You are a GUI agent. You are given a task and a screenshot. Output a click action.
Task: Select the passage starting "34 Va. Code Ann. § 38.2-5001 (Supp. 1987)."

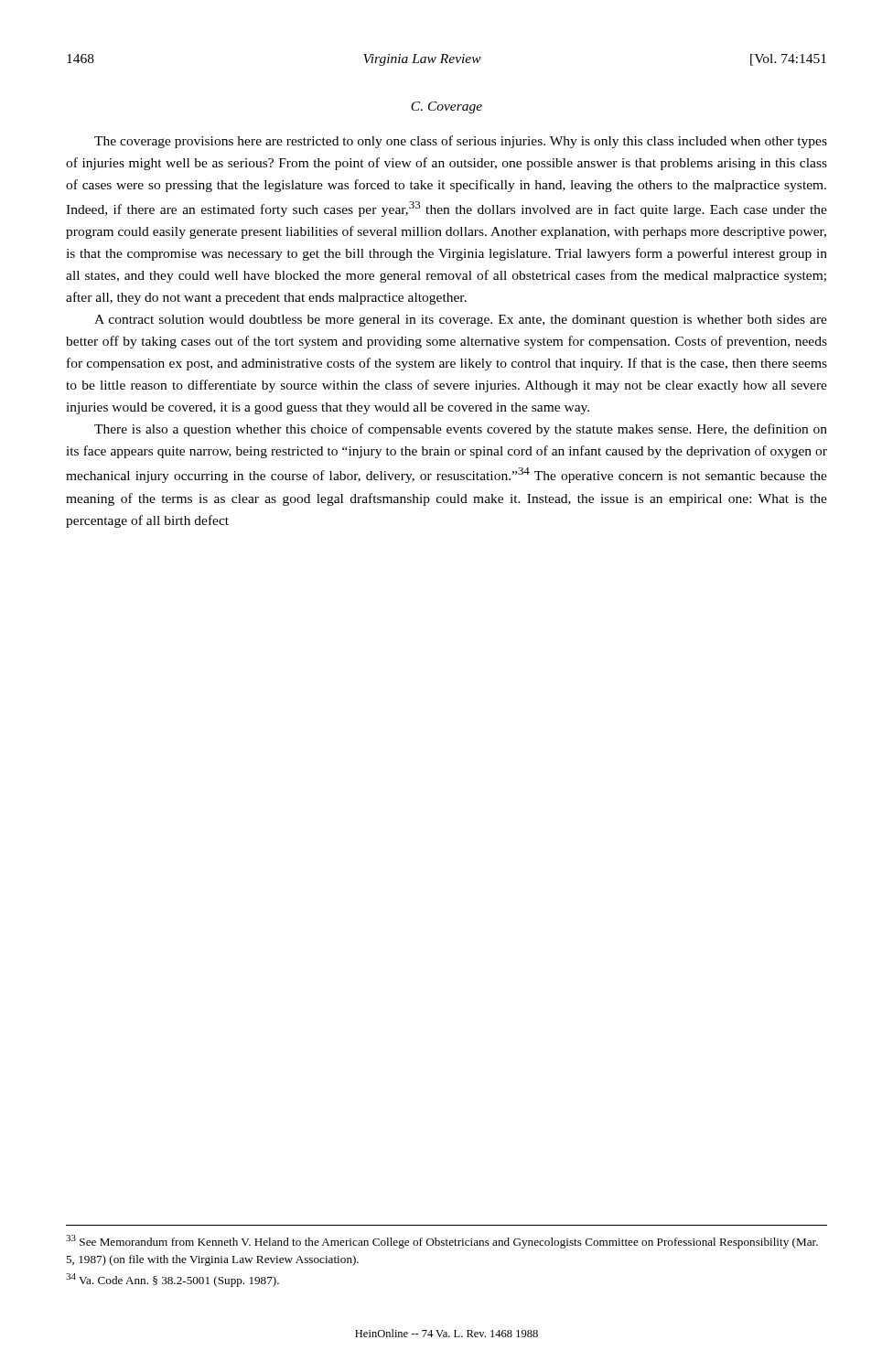[173, 1279]
